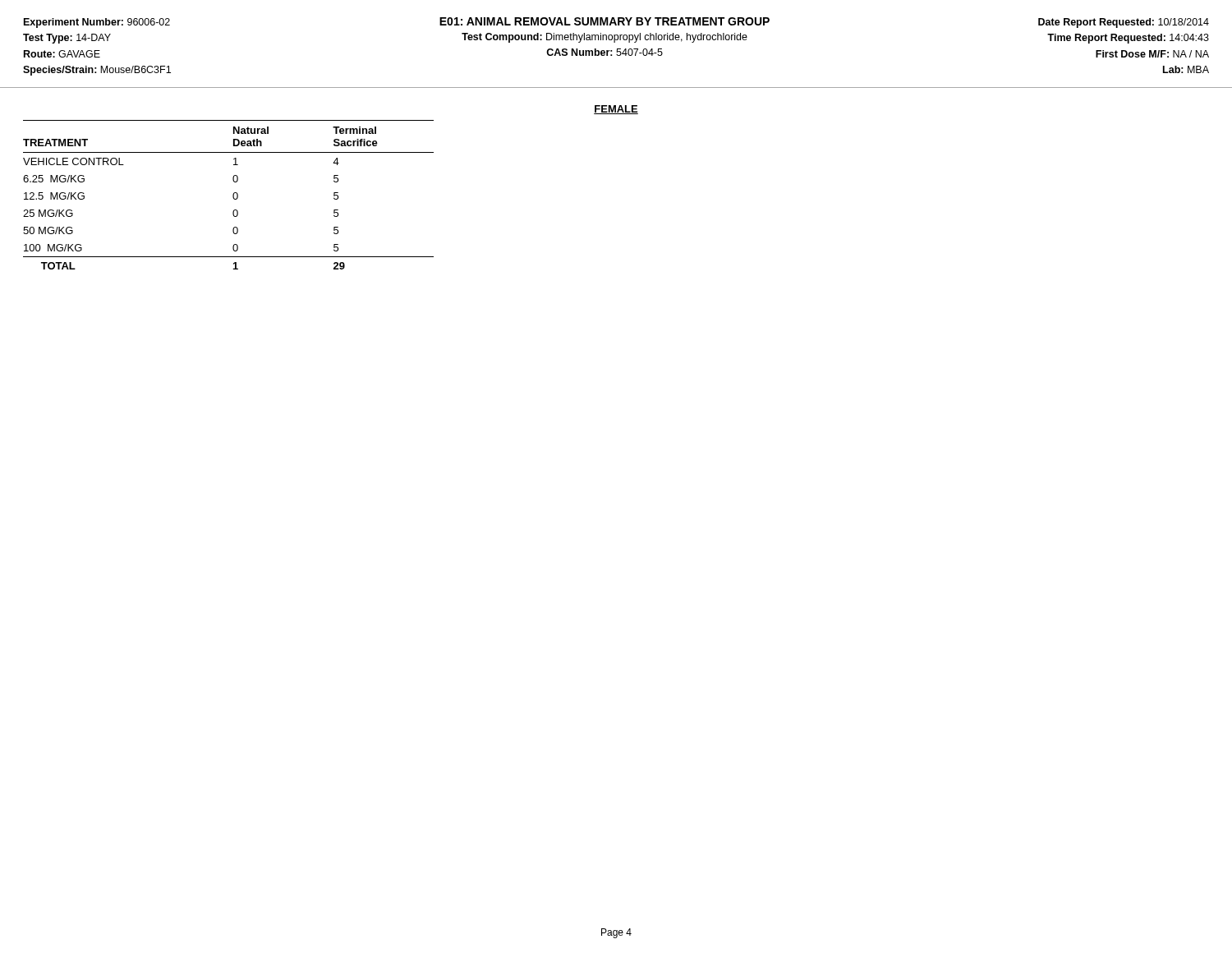Select the title
Viewport: 1232px width, 953px height.
point(616,108)
